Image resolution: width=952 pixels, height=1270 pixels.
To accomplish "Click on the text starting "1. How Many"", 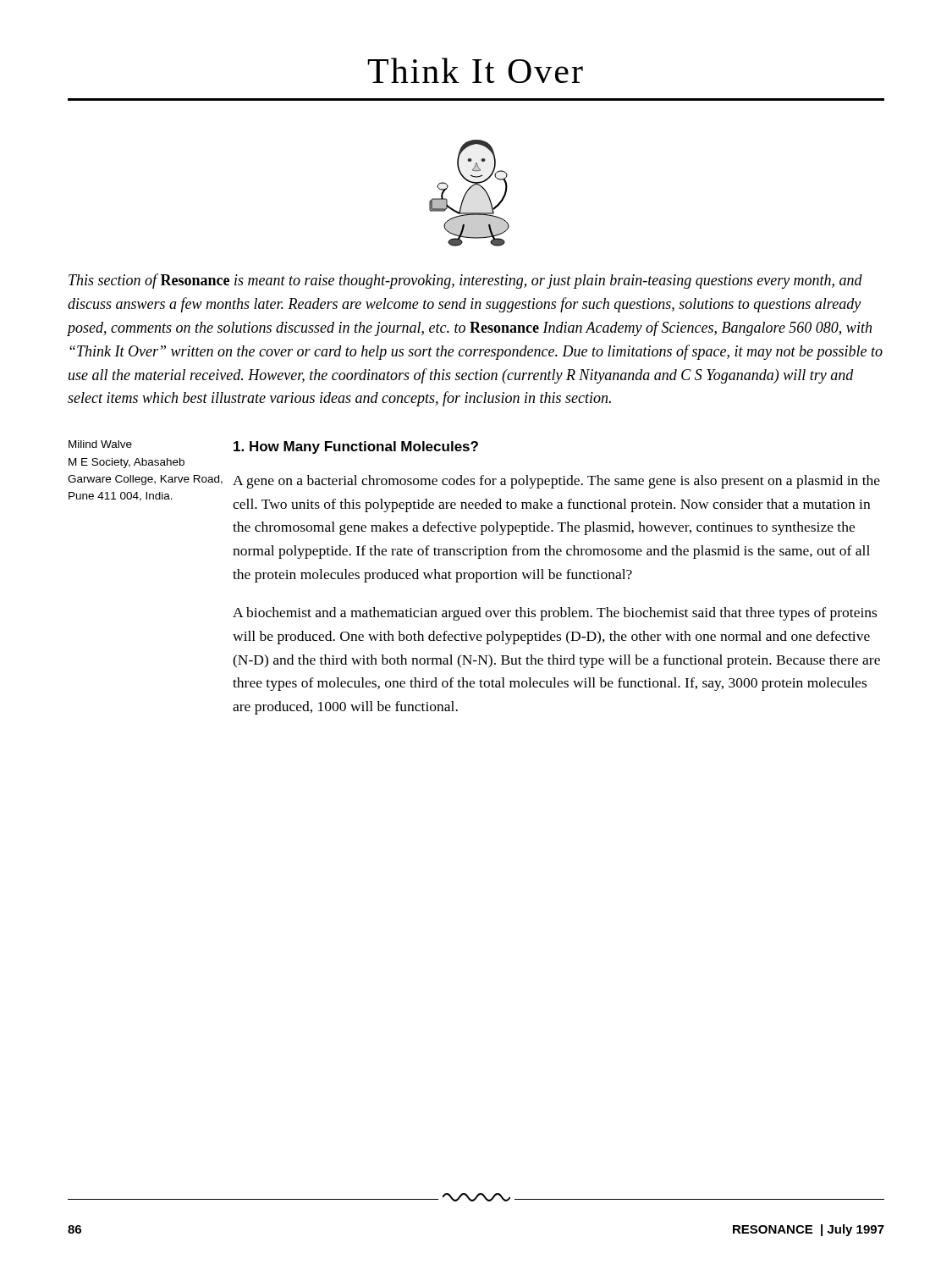I will (356, 447).
